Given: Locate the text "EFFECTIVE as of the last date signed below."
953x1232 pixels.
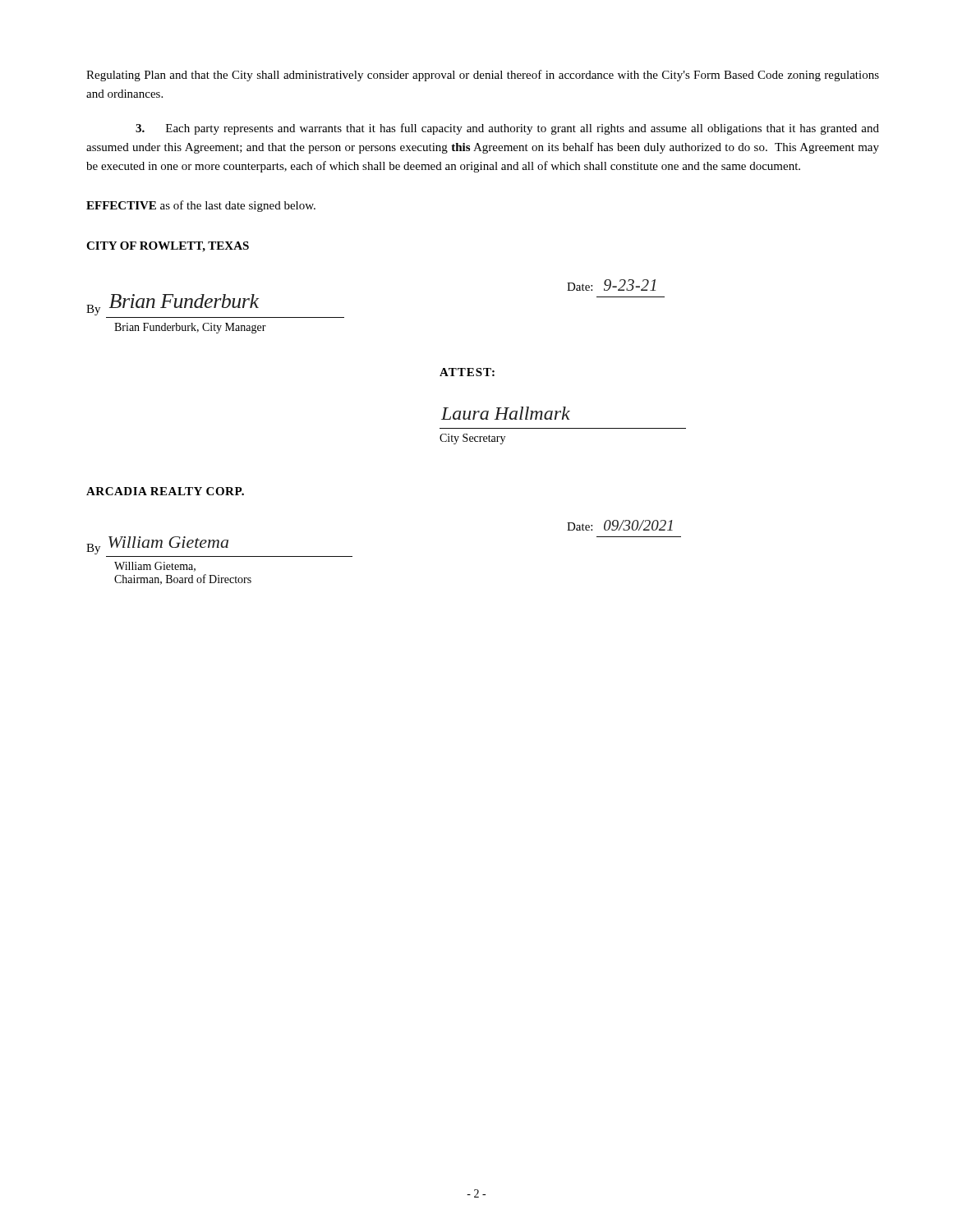Looking at the screenshot, I should pyautogui.click(x=201, y=206).
